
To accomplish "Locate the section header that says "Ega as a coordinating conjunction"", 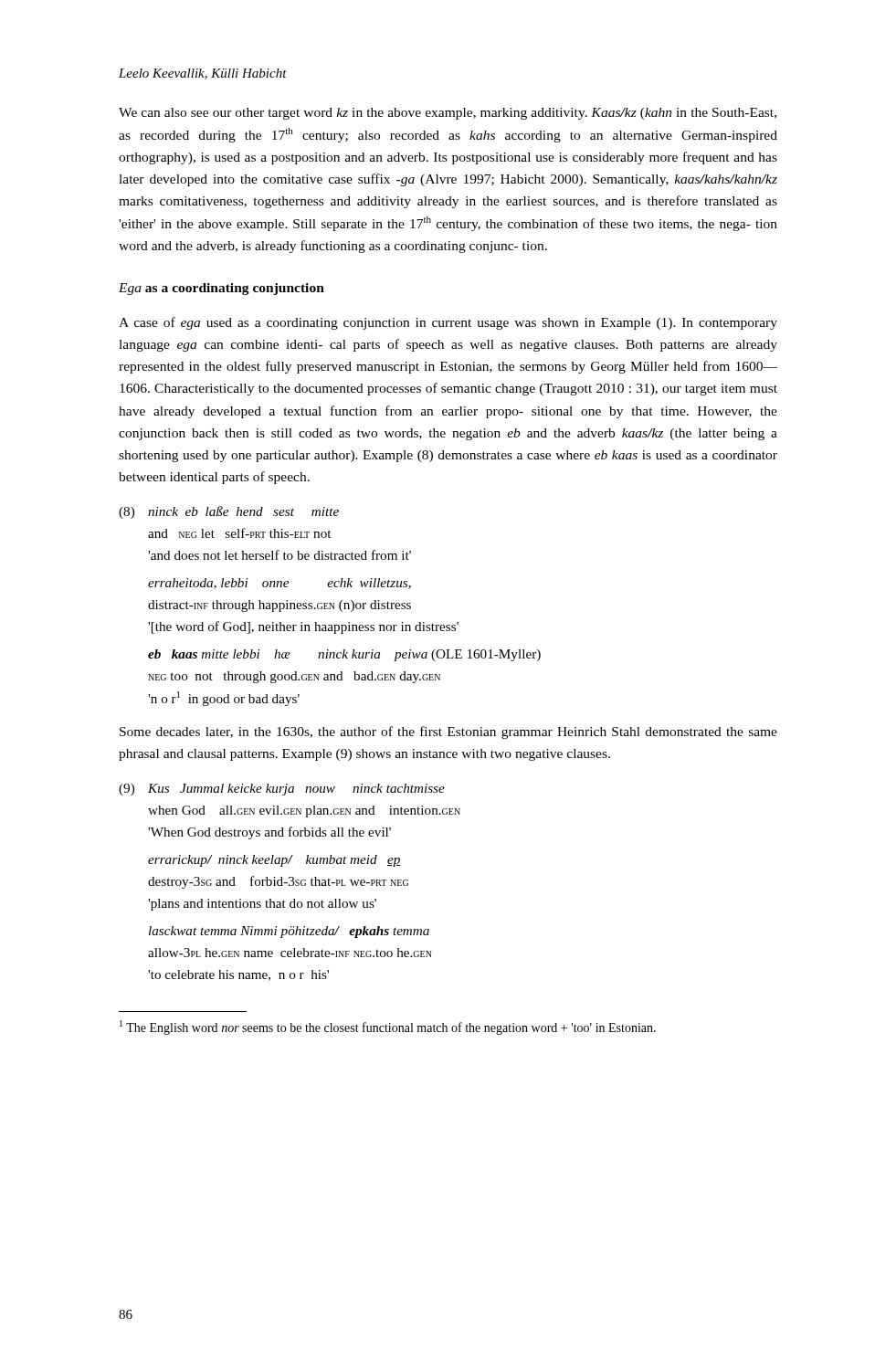I will tap(221, 288).
